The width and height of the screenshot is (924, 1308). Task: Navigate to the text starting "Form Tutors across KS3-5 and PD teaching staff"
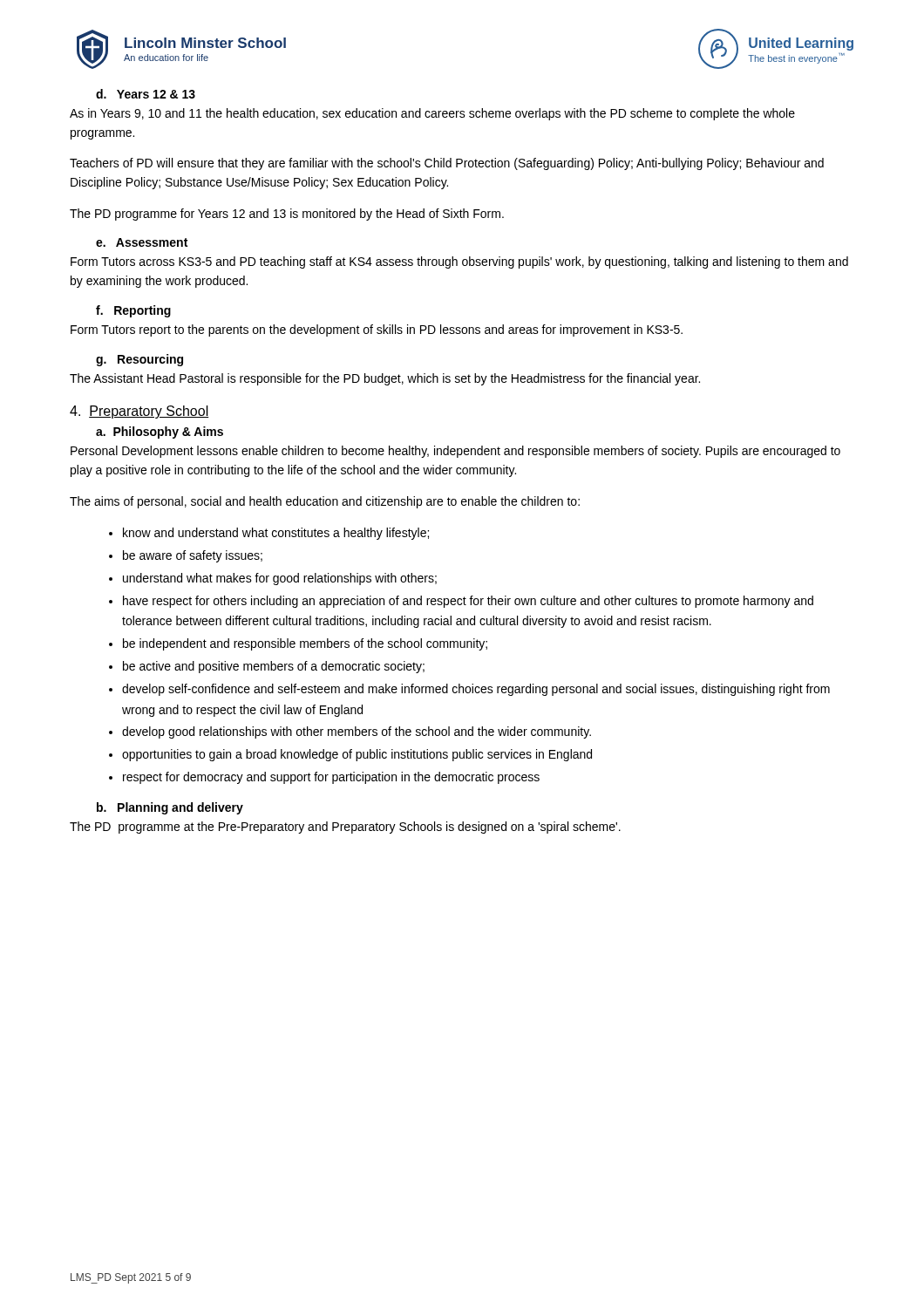(459, 271)
